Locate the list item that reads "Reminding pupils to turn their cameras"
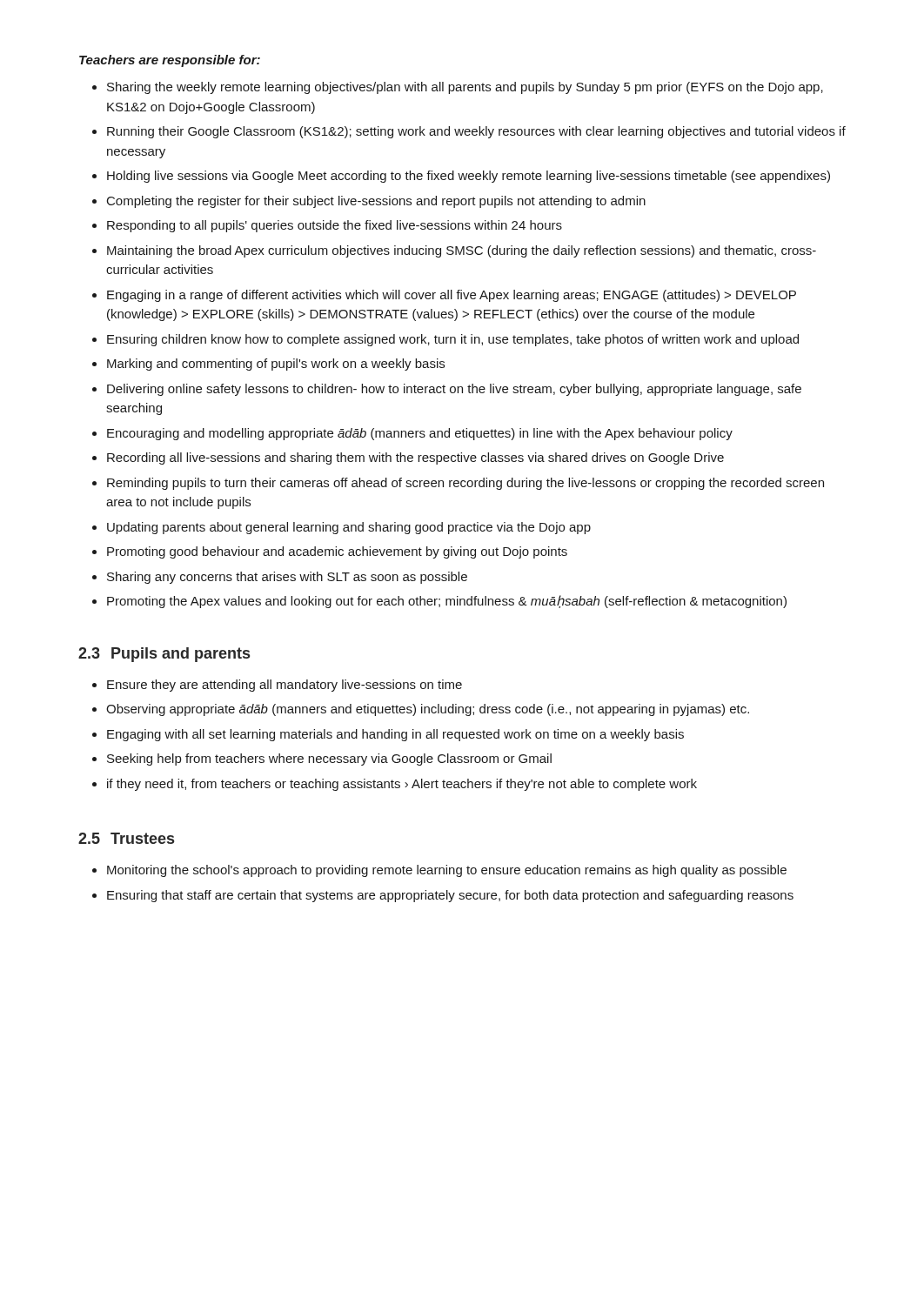The image size is (924, 1305). point(476,492)
